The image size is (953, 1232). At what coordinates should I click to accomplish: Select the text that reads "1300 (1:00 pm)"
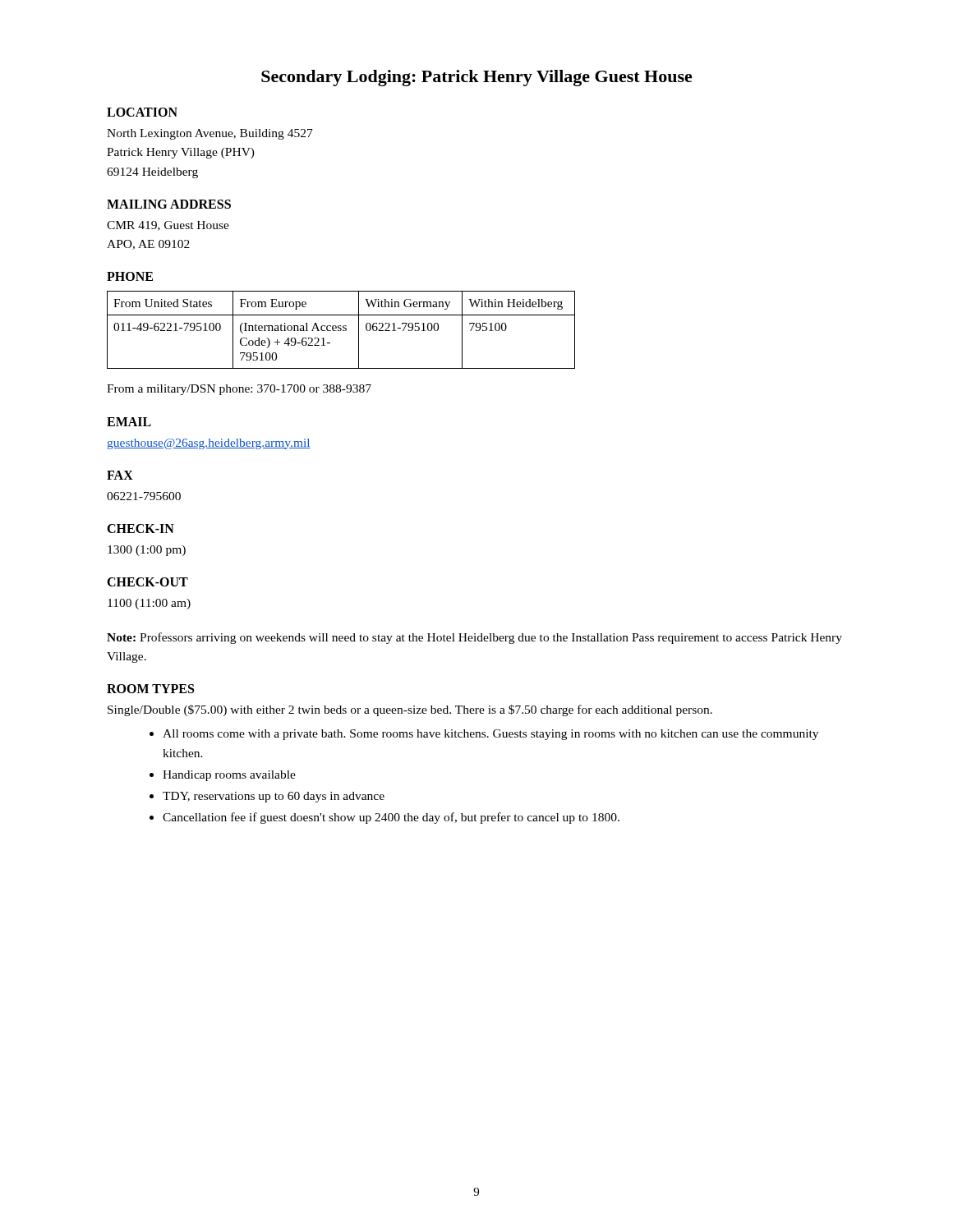pyautogui.click(x=146, y=549)
